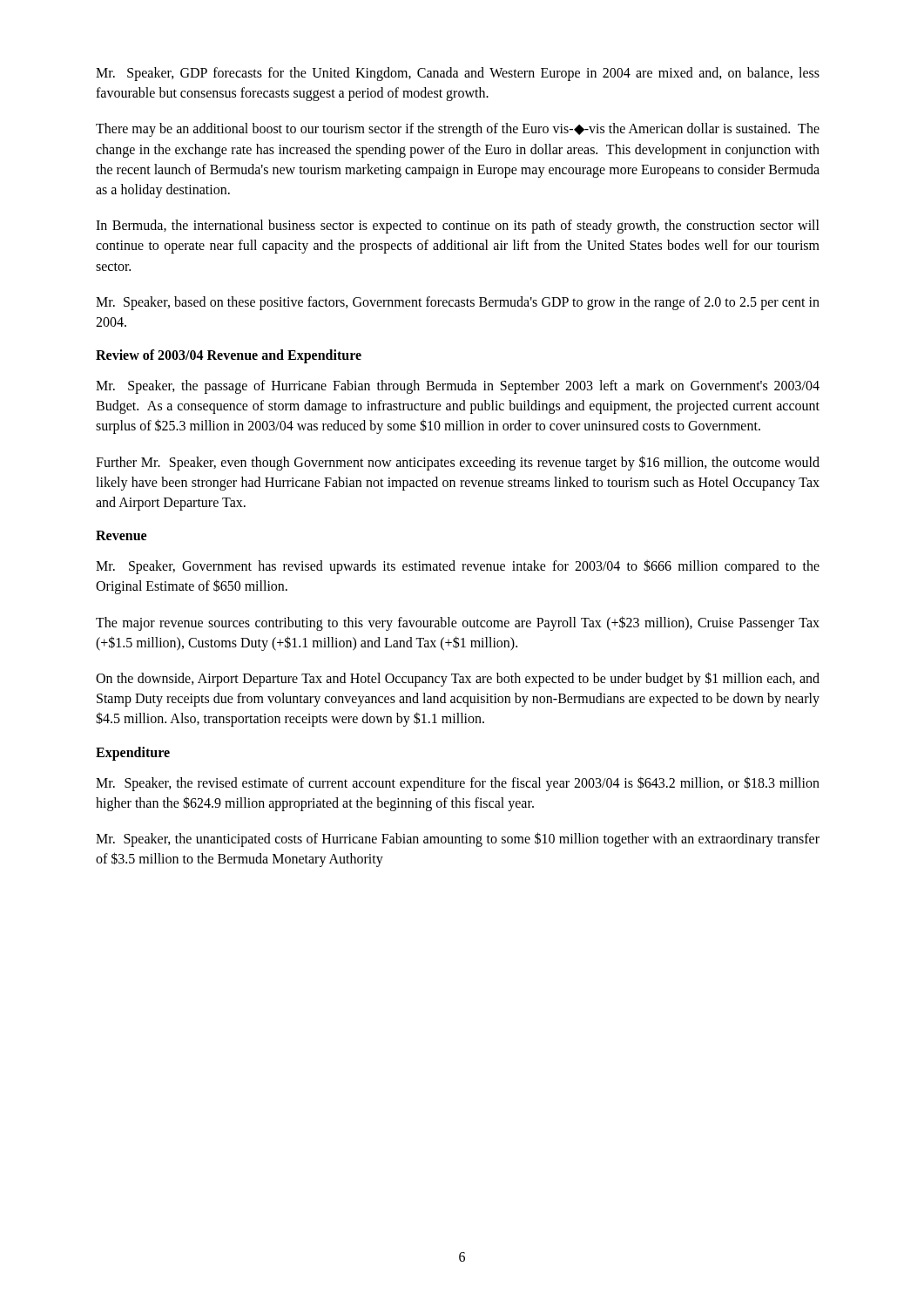Find the block starting "There may be an additional boost to"
924x1307 pixels.
[x=458, y=159]
